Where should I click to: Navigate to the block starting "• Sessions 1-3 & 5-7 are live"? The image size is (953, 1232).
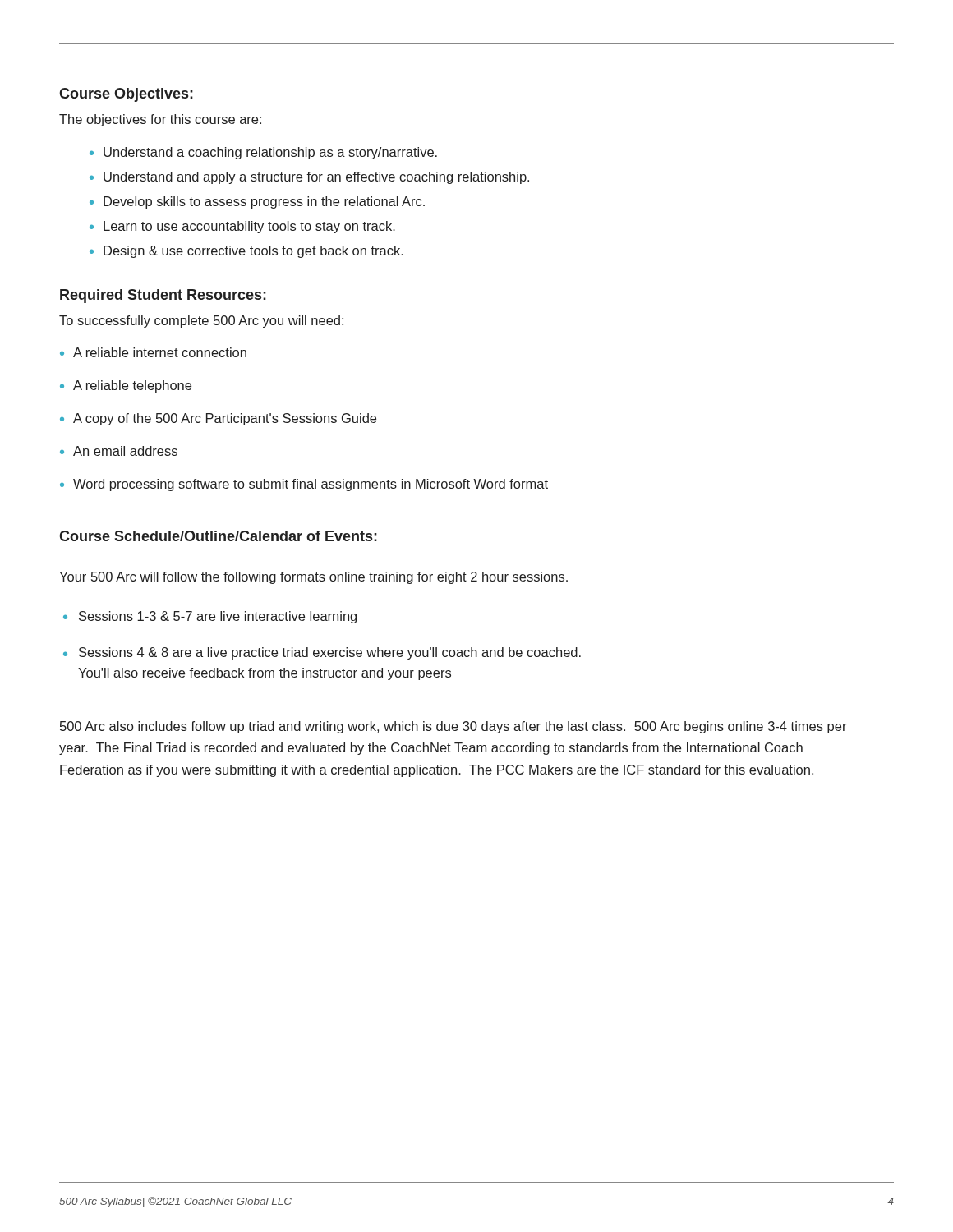pyautogui.click(x=210, y=617)
